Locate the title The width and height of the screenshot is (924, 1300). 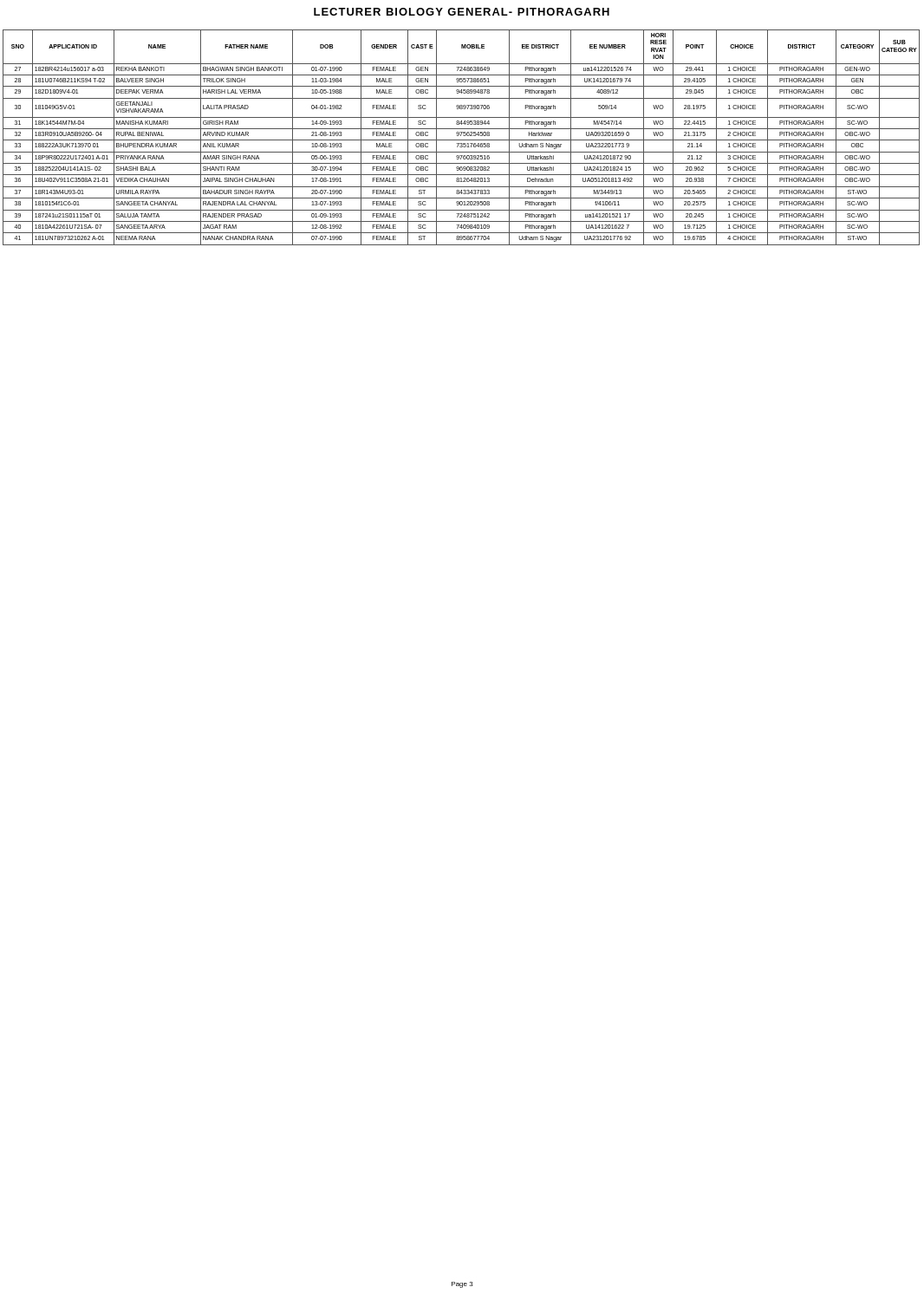click(x=462, y=12)
